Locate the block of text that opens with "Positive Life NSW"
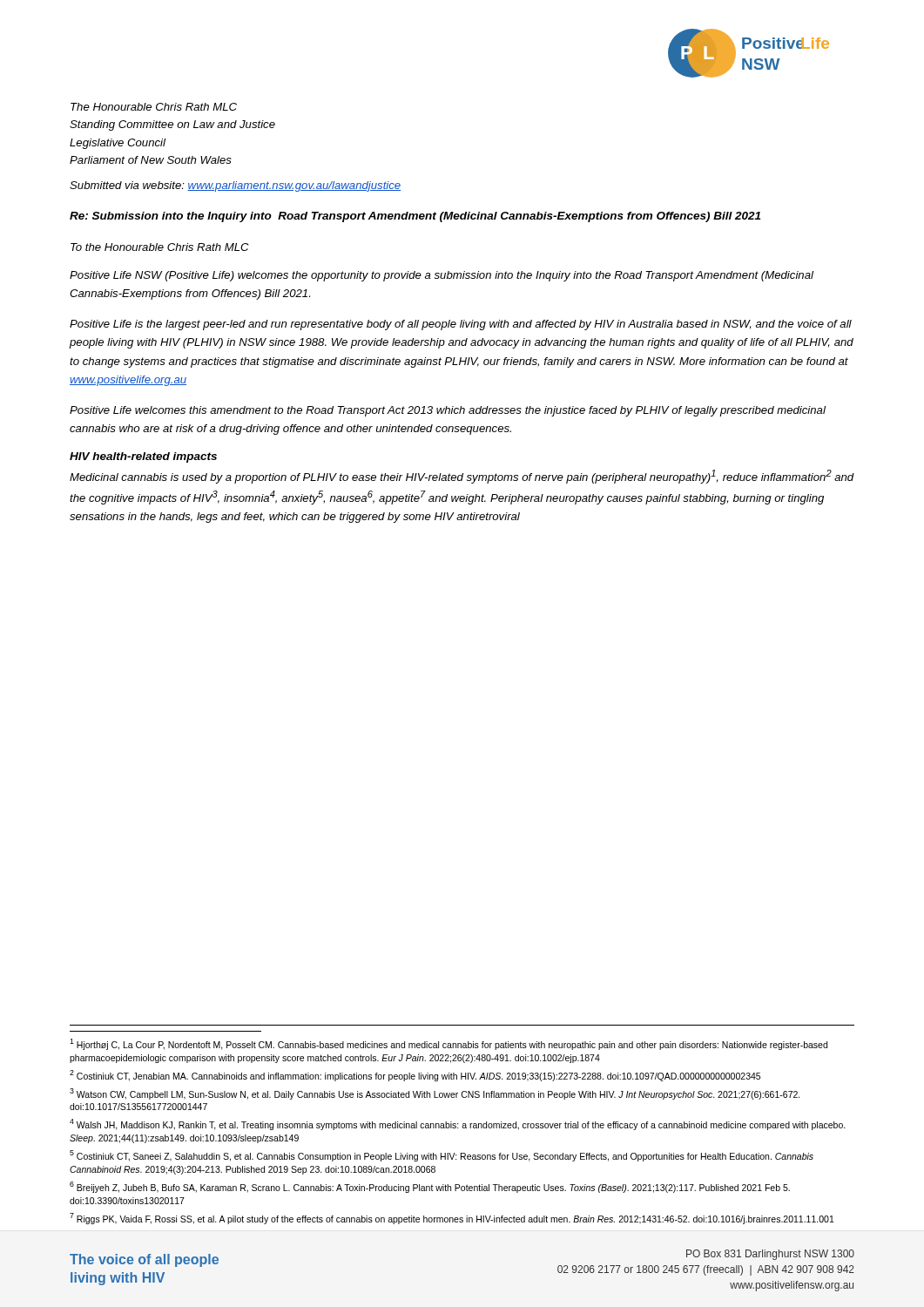Viewport: 924px width, 1307px height. pyautogui.click(x=441, y=284)
